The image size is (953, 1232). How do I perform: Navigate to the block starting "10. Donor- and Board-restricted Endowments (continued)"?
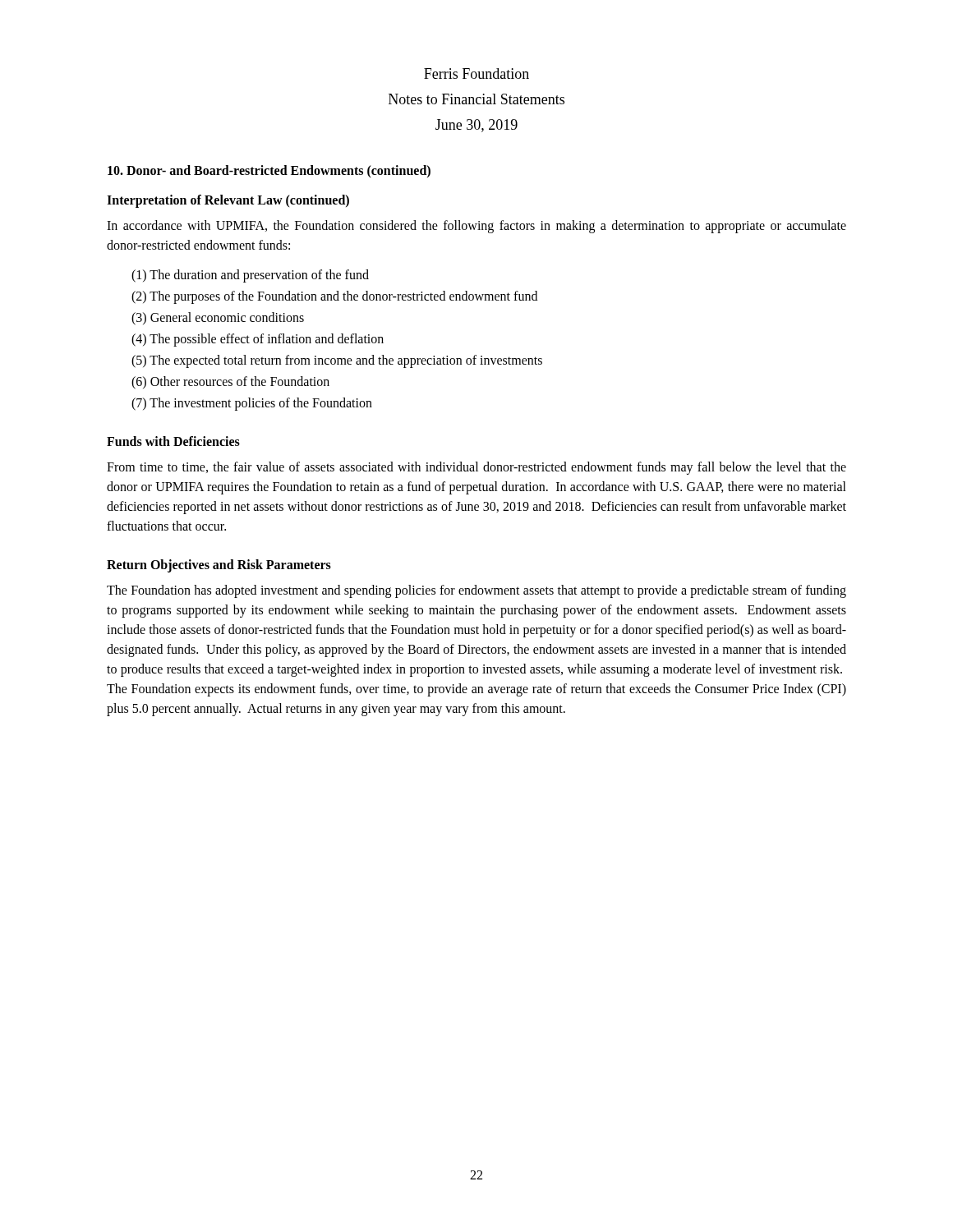[x=269, y=170]
